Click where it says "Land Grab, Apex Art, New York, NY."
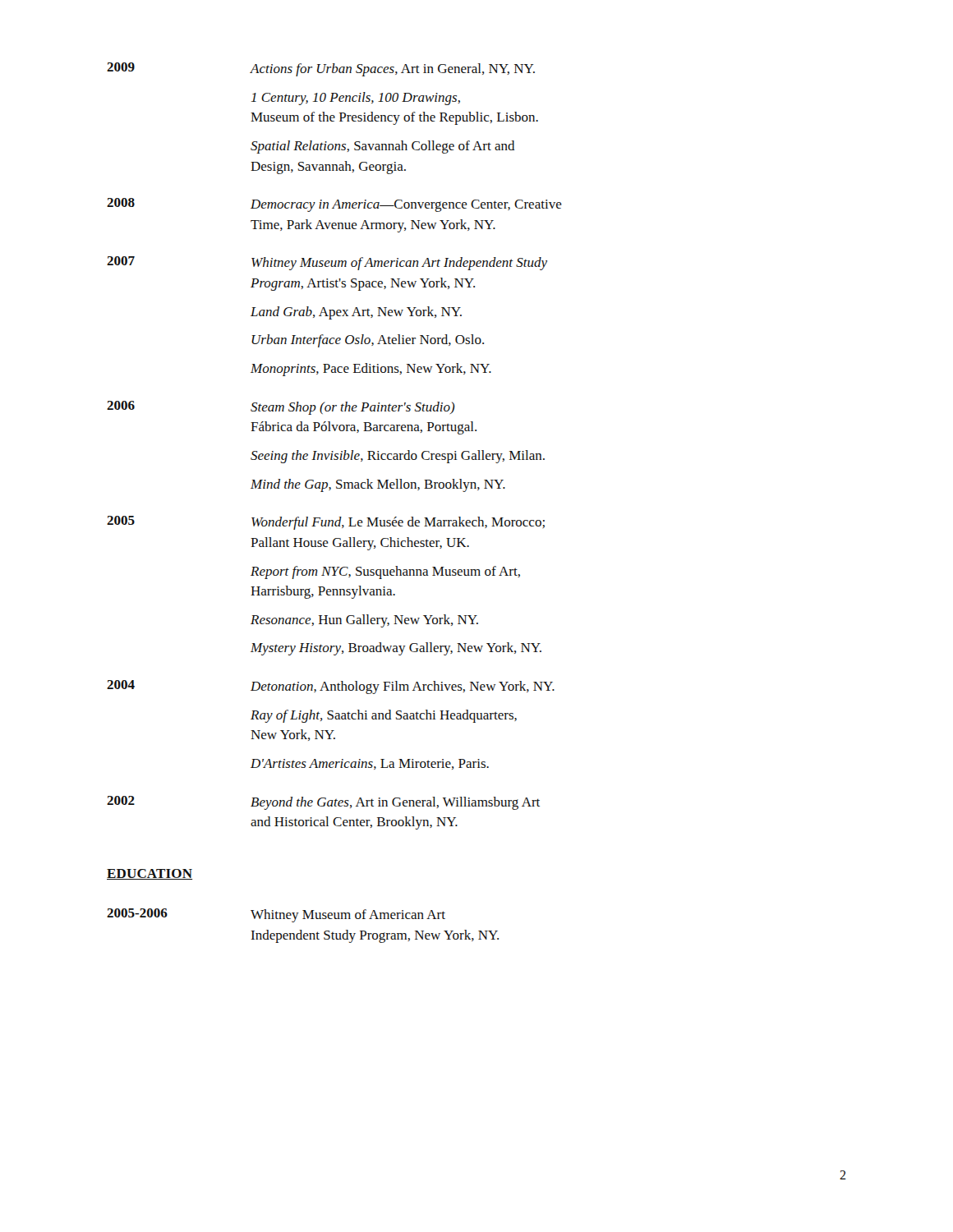This screenshot has height=1232, width=953. pos(357,312)
